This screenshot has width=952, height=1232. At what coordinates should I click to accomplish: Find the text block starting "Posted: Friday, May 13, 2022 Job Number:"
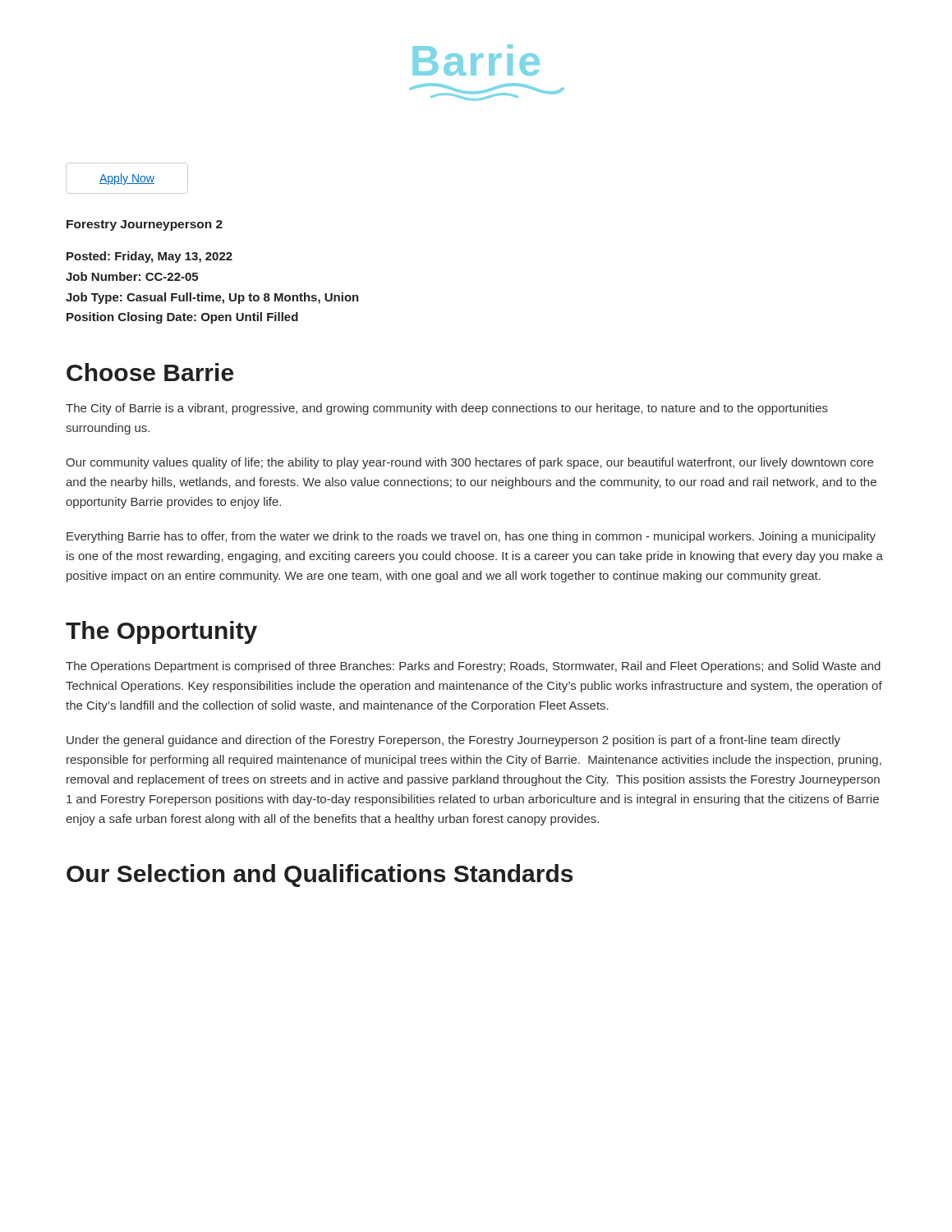tap(212, 286)
